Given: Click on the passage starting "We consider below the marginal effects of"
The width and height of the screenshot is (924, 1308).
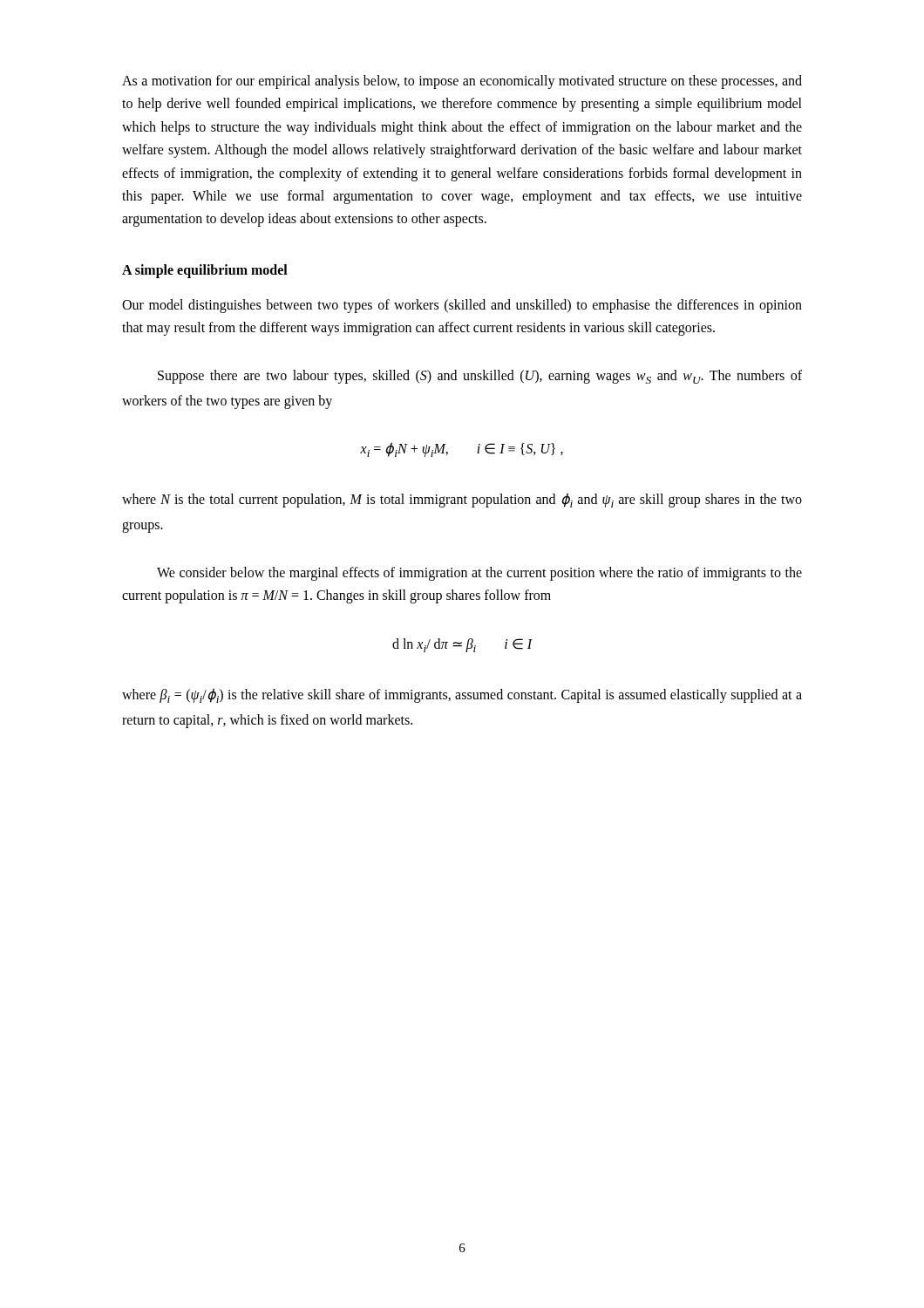Looking at the screenshot, I should click(x=462, y=584).
